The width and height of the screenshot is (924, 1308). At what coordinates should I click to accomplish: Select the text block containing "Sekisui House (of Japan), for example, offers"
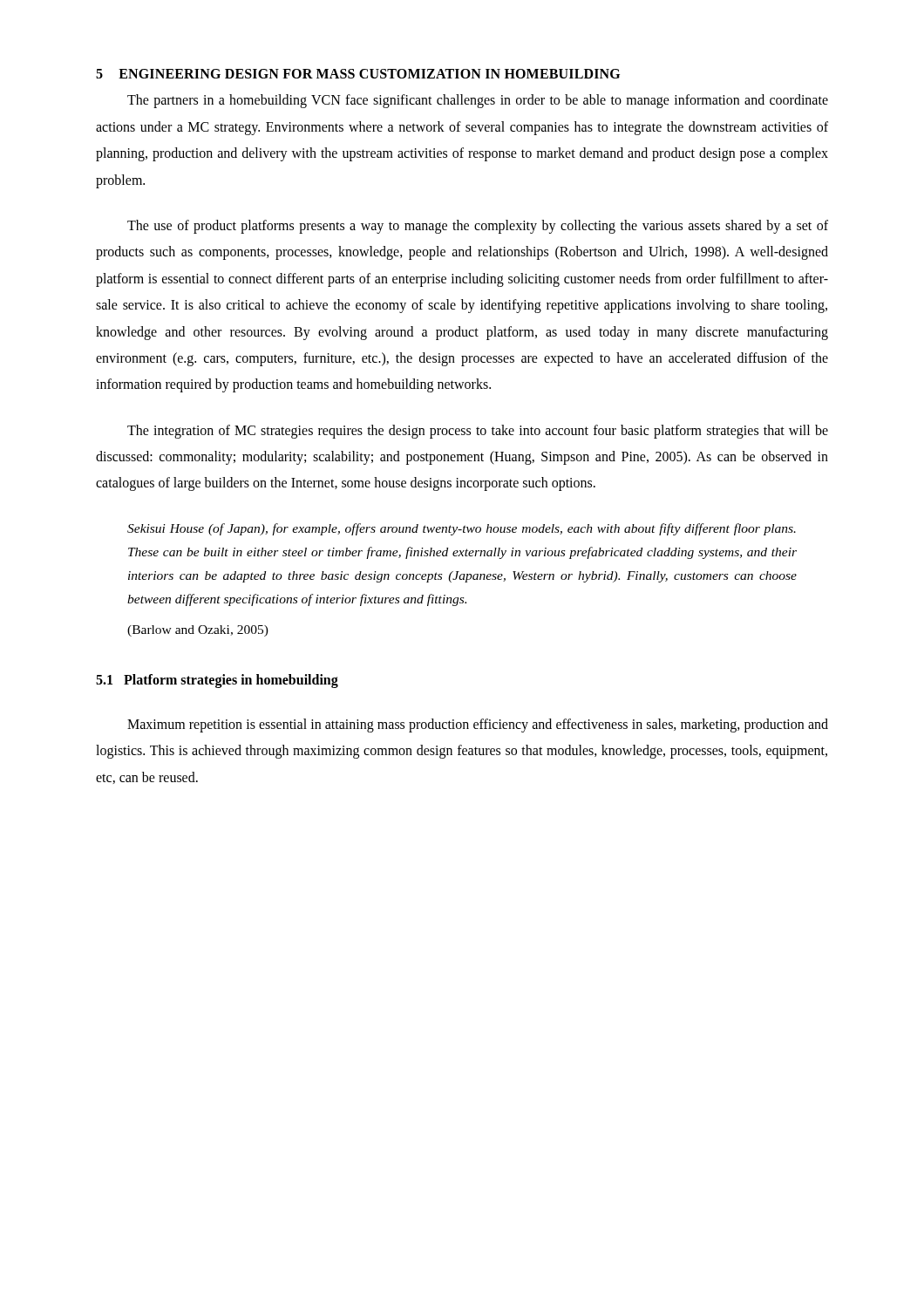462,579
